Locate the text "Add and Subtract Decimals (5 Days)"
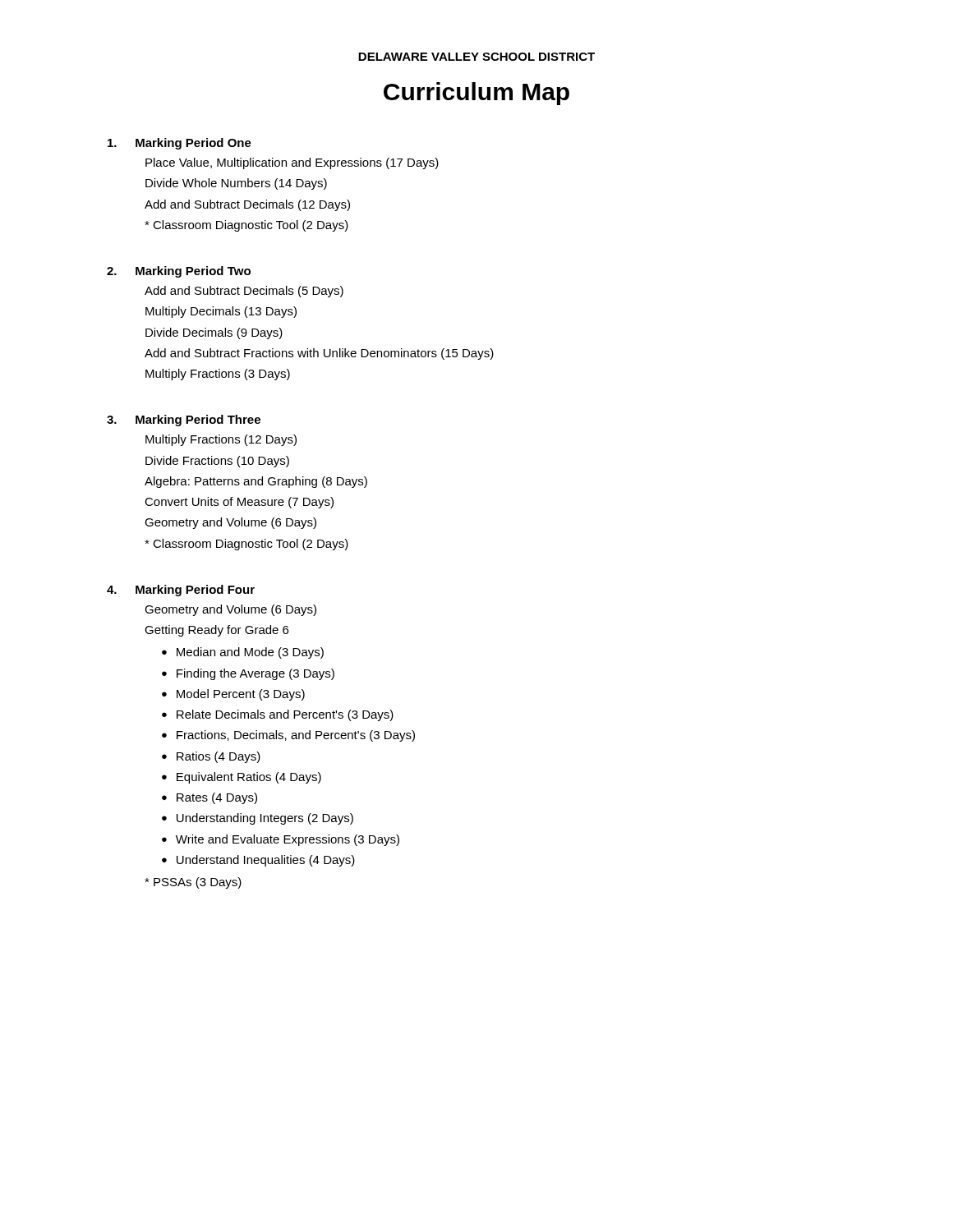 pyautogui.click(x=244, y=290)
